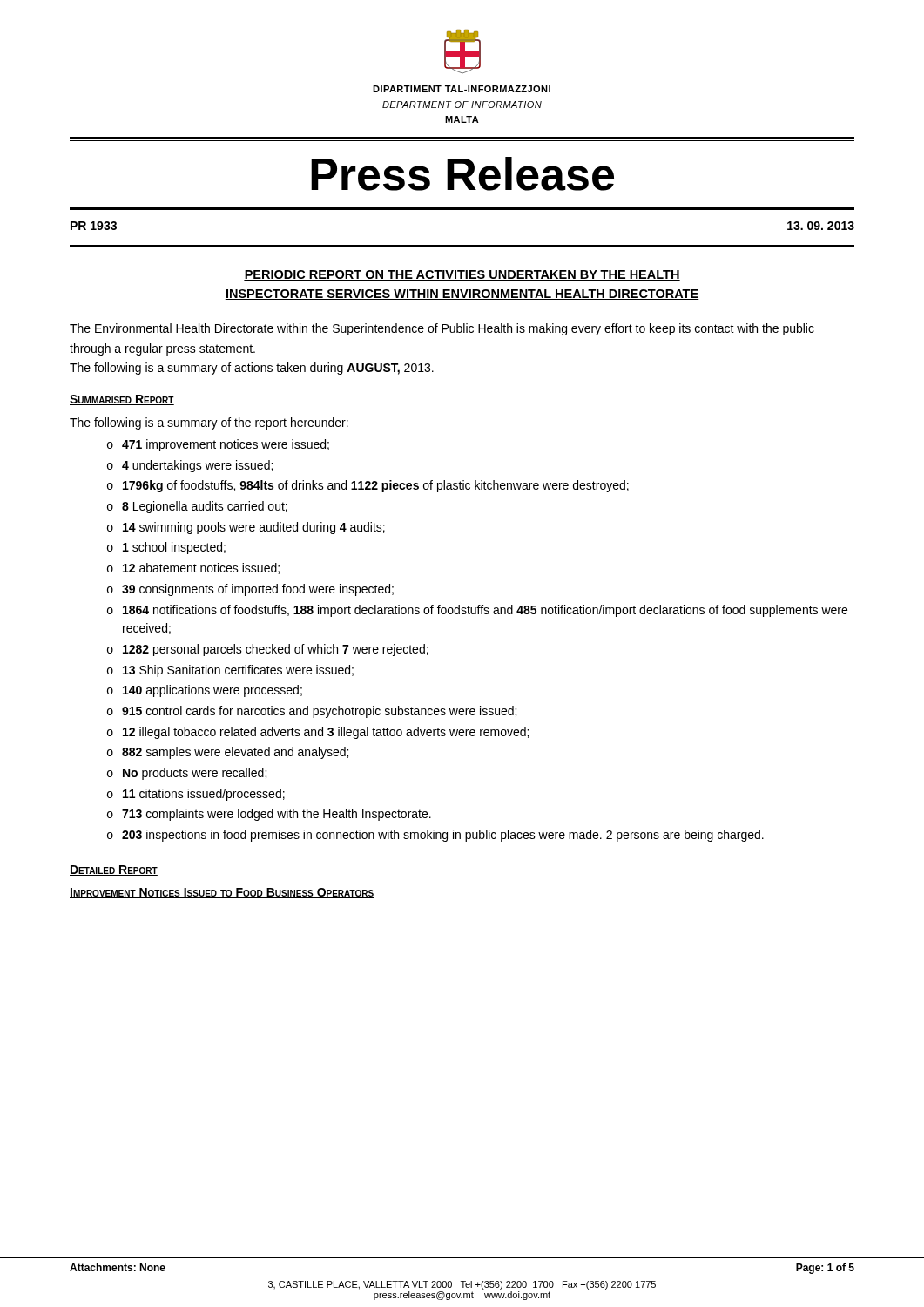Point to the block beginning "o No products"
This screenshot has width=924, height=1307.
[x=187, y=774]
